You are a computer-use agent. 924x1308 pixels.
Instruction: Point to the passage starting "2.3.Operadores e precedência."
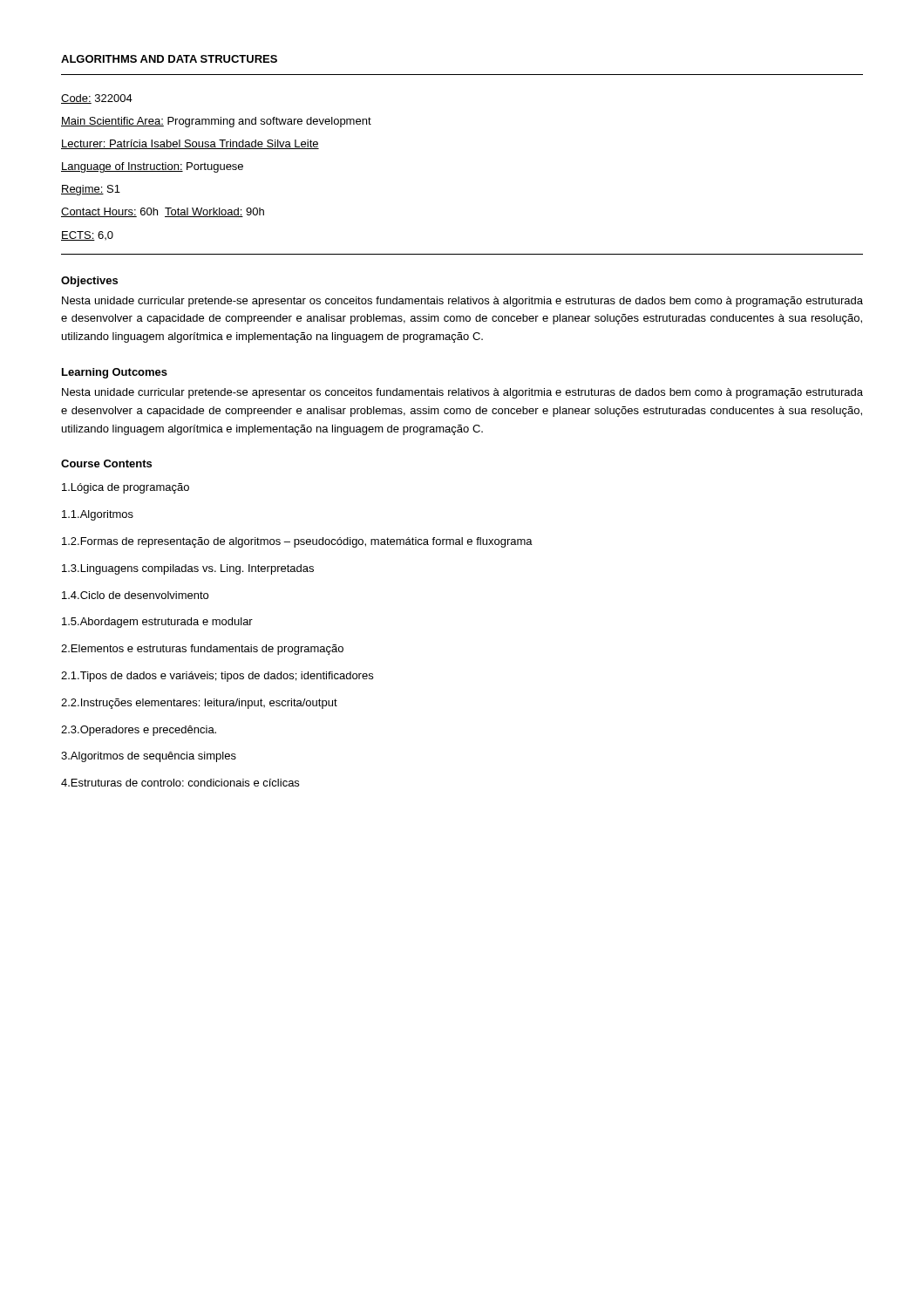[x=139, y=729]
